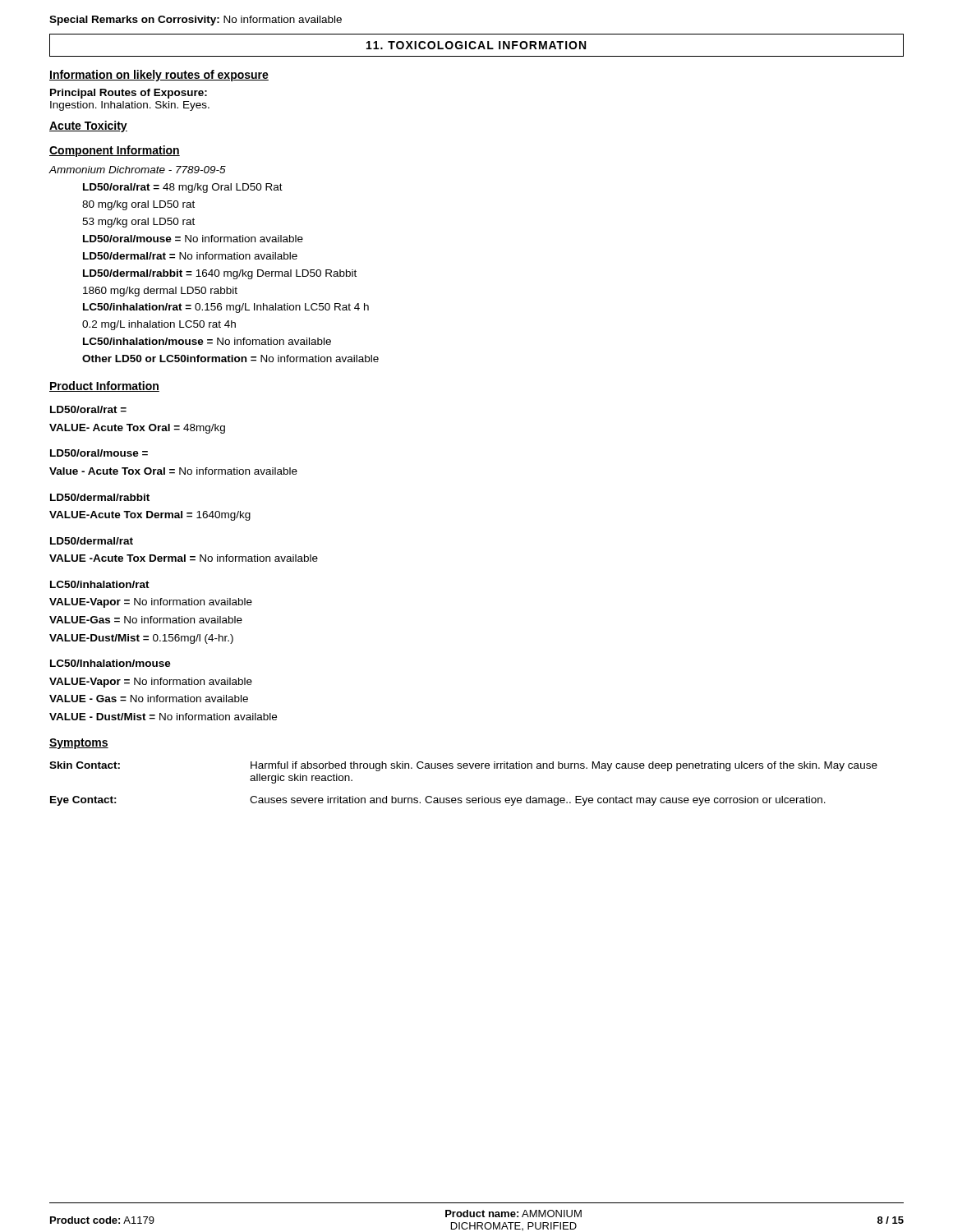Navigate to the passage starting "Acute Toxicity"
953x1232 pixels.
pos(88,126)
